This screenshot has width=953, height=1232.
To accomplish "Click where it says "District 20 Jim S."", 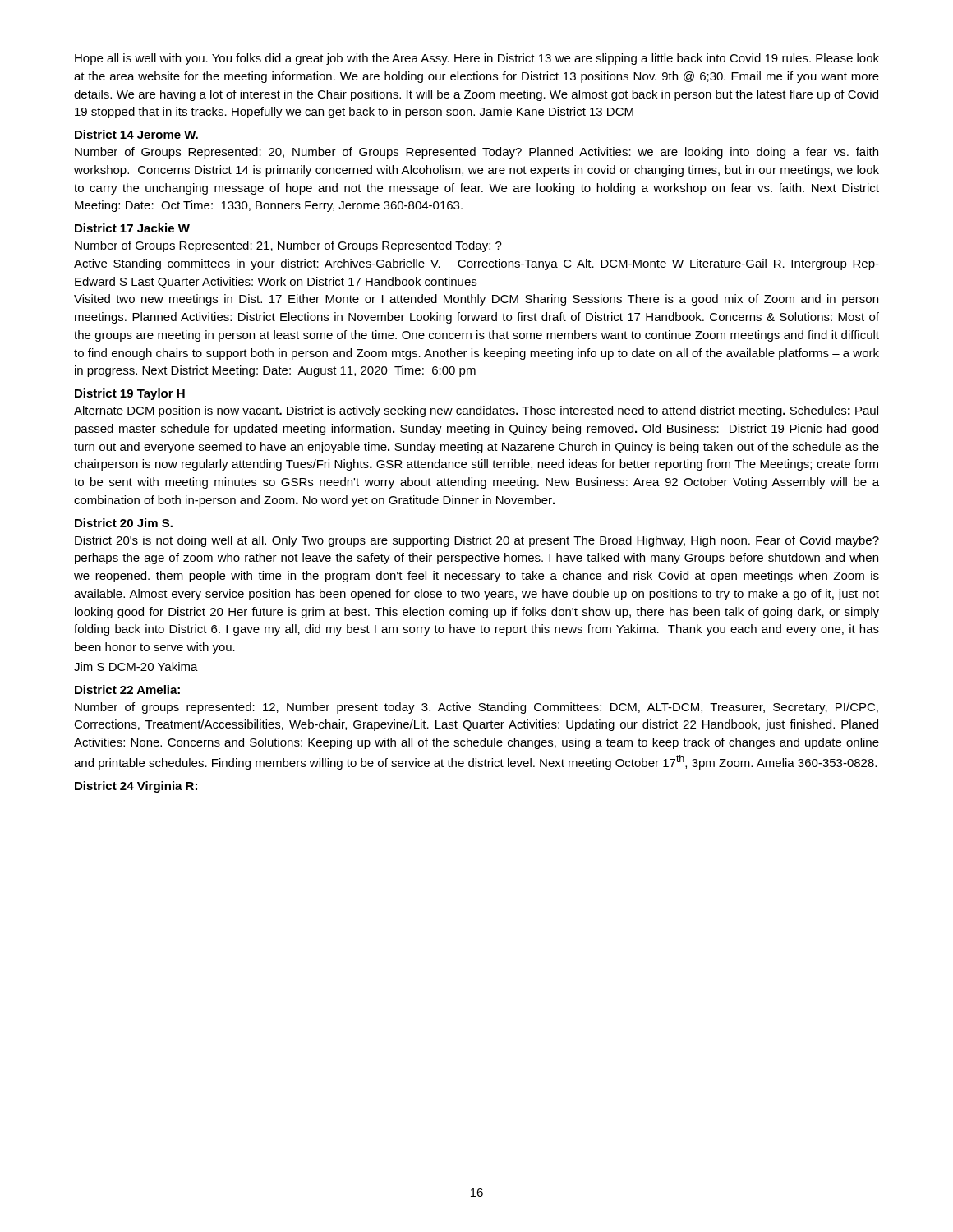I will coord(124,522).
